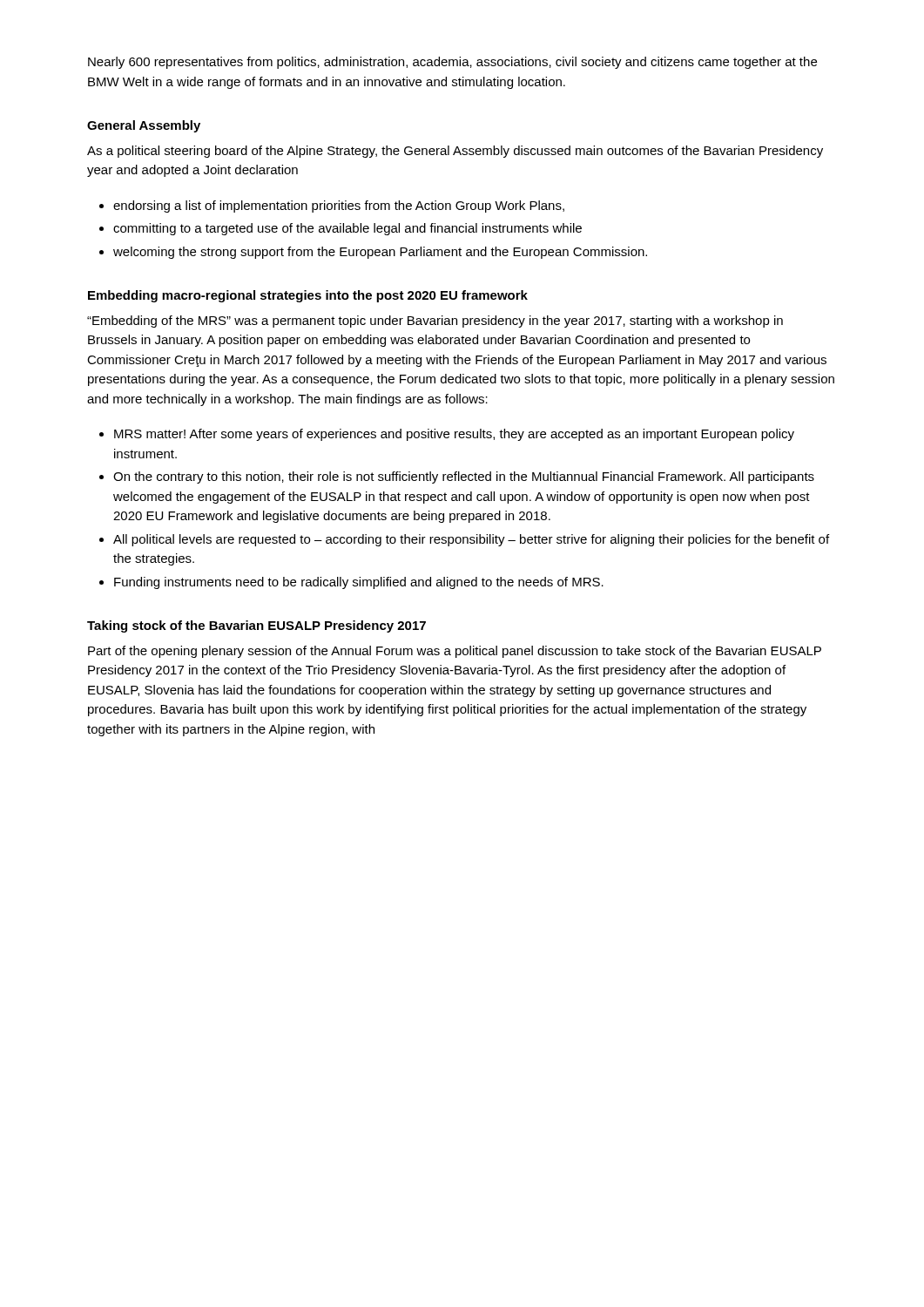Navigate to the text block starting "“Embedding of the MRS” was a permanent"
Viewport: 924px width, 1307px height.
coord(461,359)
